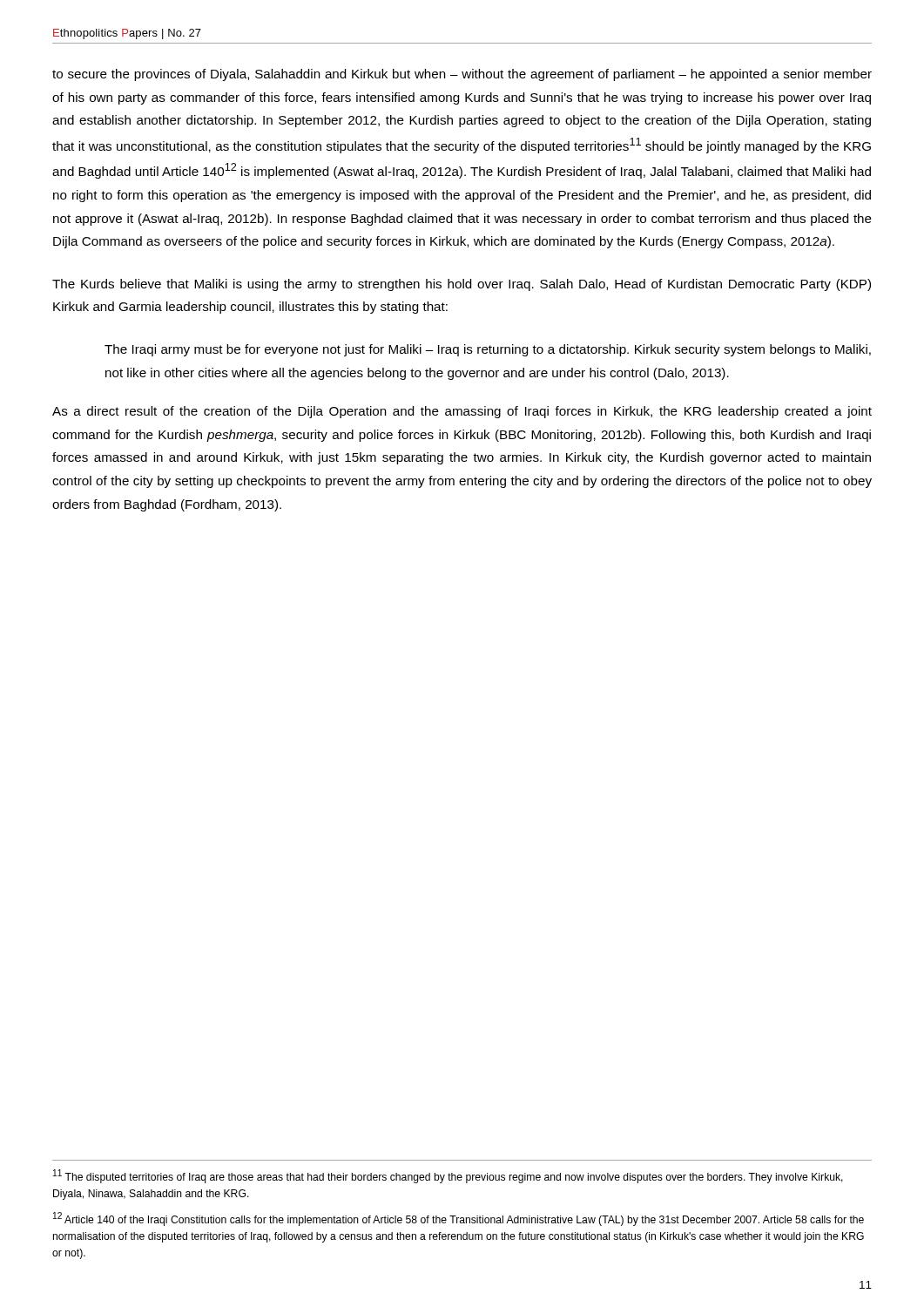Screen dimensions: 1307x924
Task: Find the block on this page that starts "to secure the provinces of"
Action: coord(462,157)
